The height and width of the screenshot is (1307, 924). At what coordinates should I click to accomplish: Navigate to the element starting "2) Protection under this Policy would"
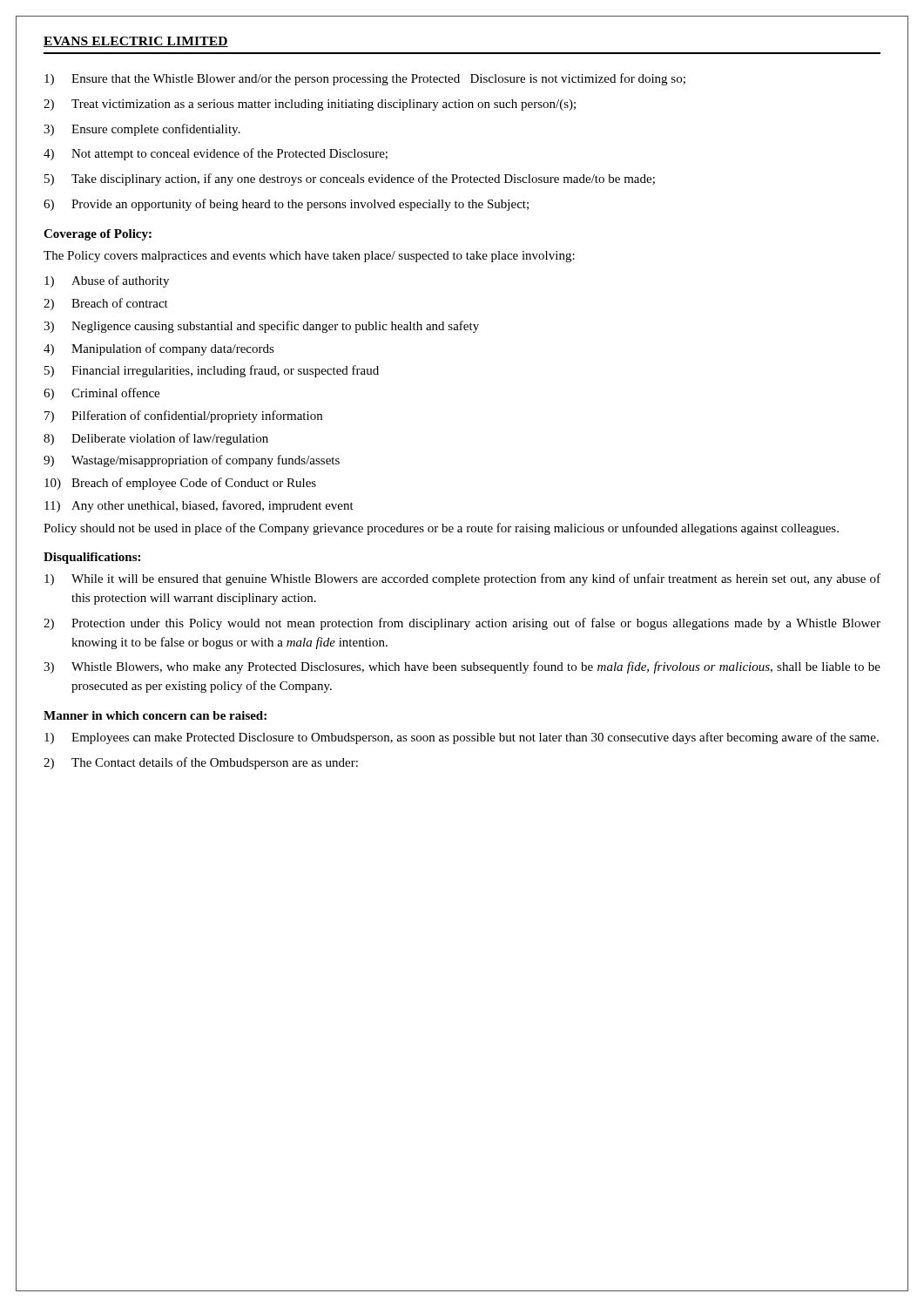coord(462,633)
